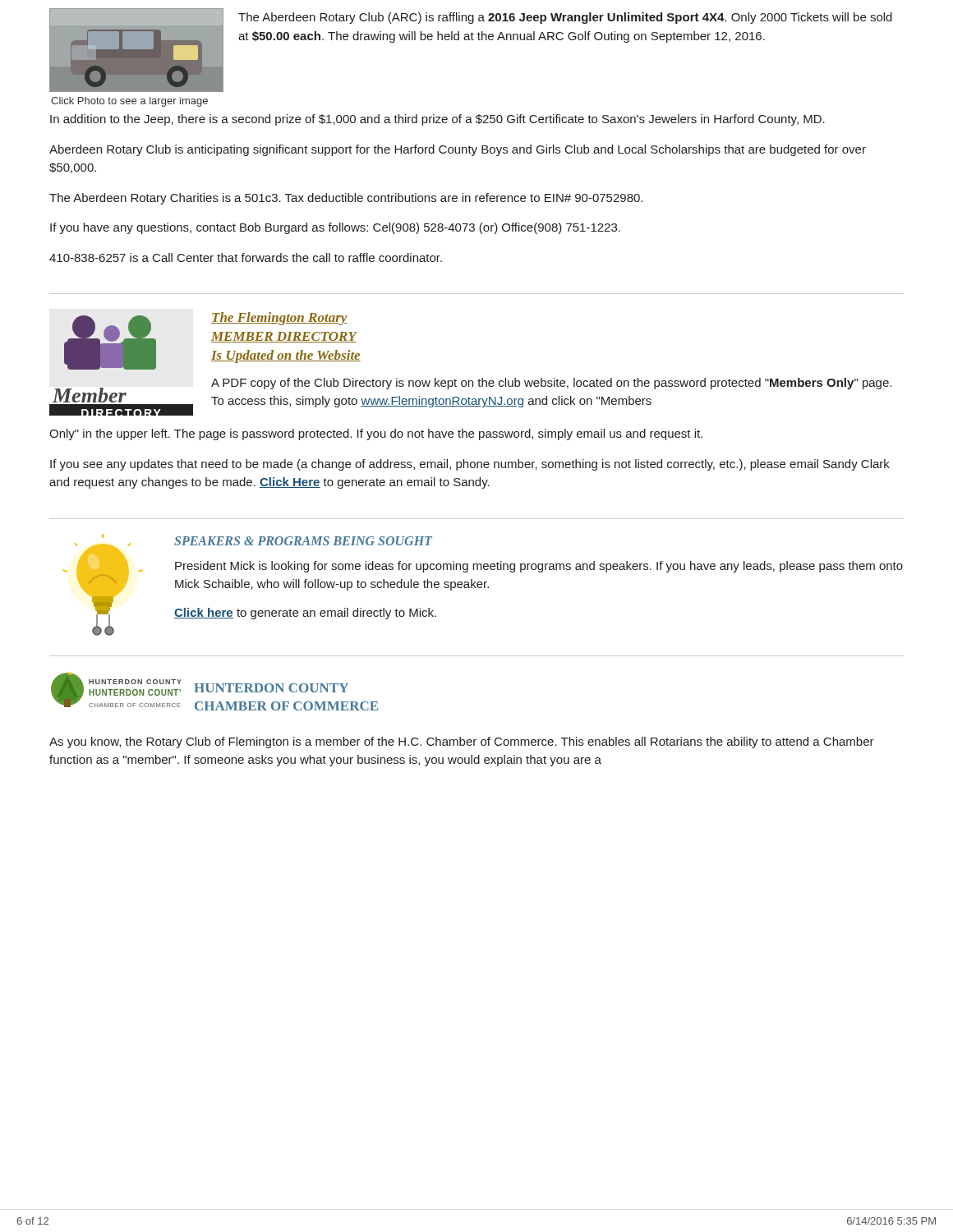
Task: Click the passage that begins "If you have any questions, contact Bob Burgard"
Action: (335, 227)
